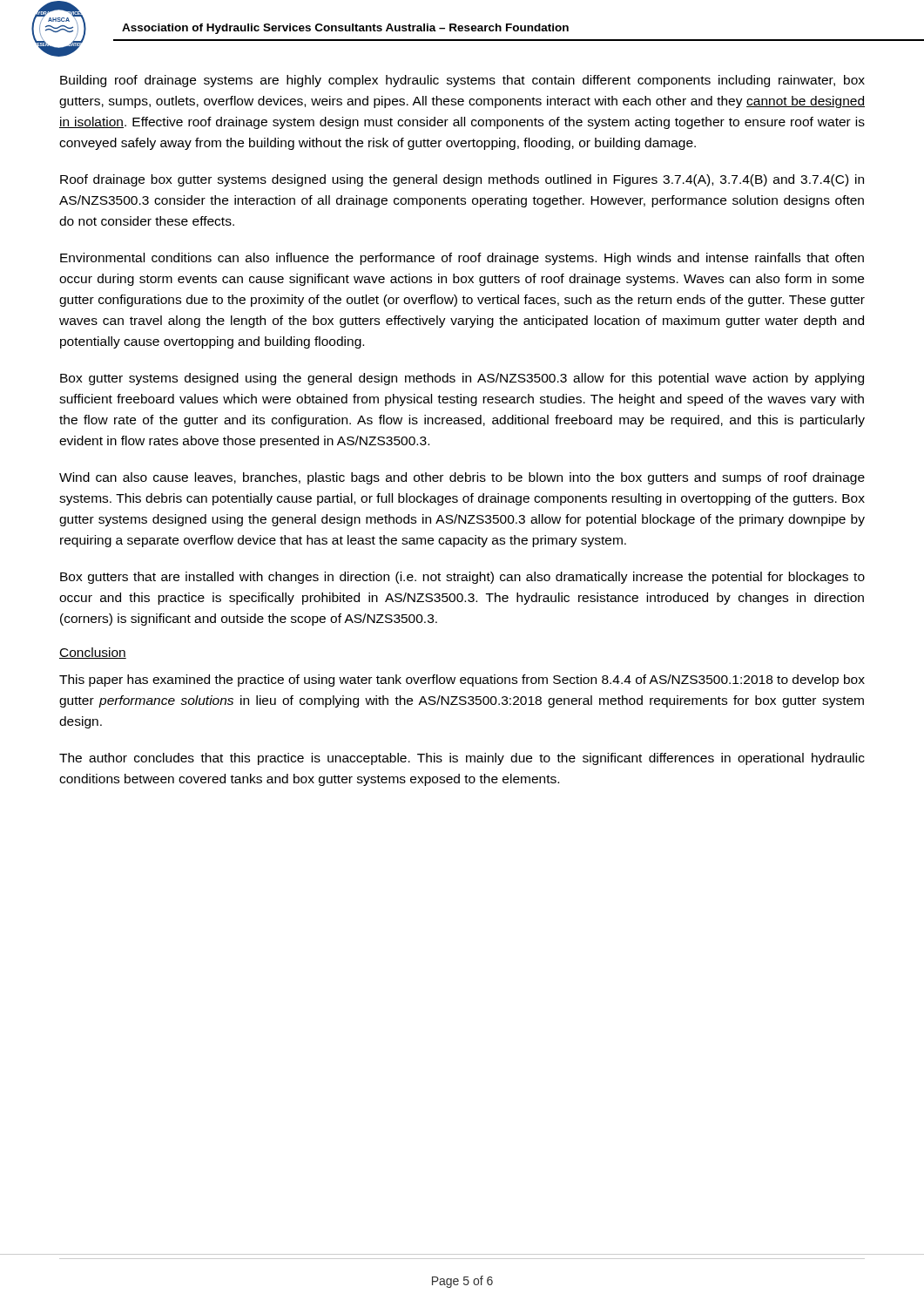Navigate to the text starting "This paper has examined the practice of using"
Viewport: 924px width, 1307px height.
462,700
